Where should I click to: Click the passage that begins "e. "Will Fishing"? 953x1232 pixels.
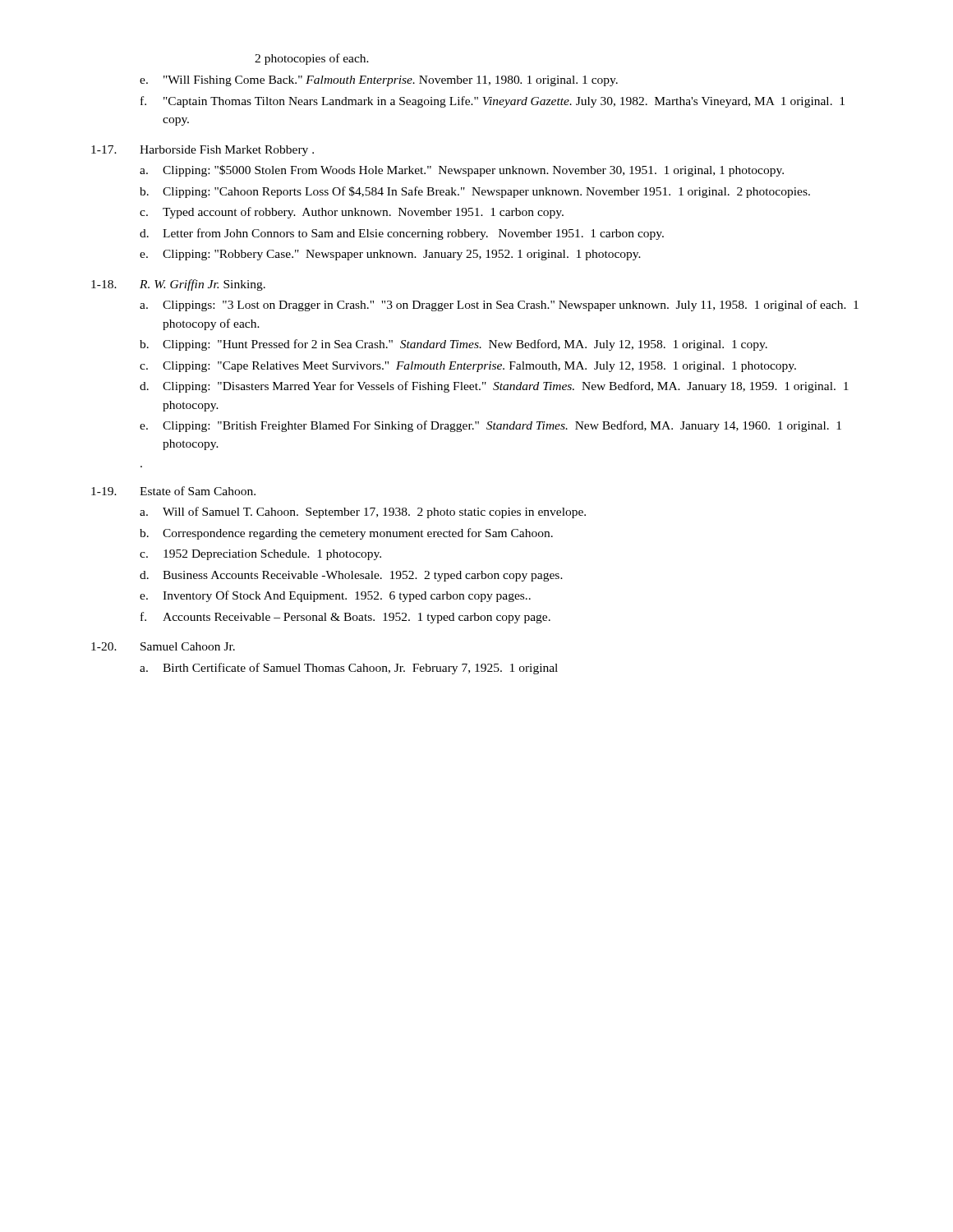pos(501,80)
